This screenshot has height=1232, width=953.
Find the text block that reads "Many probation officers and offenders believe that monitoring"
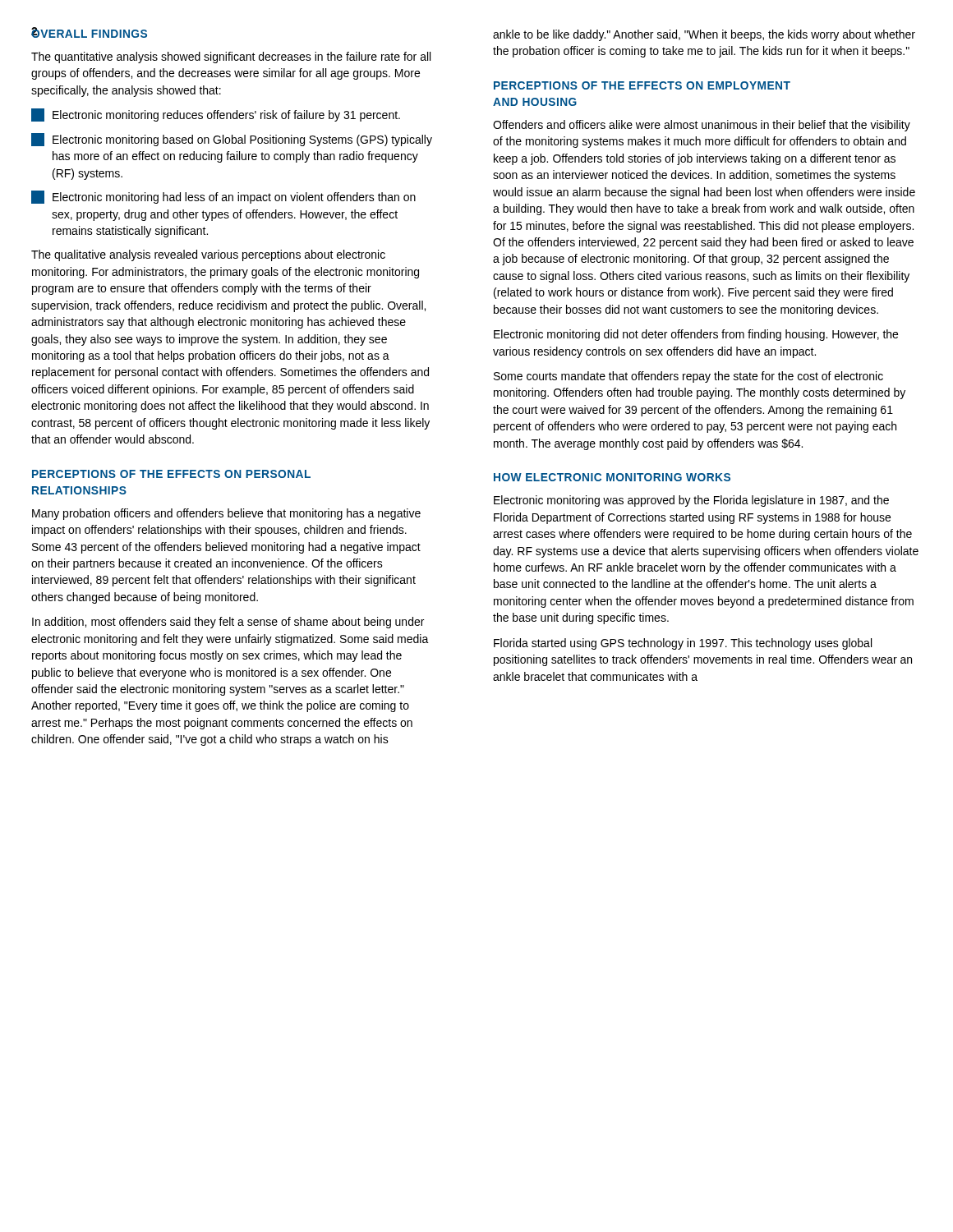(x=226, y=555)
